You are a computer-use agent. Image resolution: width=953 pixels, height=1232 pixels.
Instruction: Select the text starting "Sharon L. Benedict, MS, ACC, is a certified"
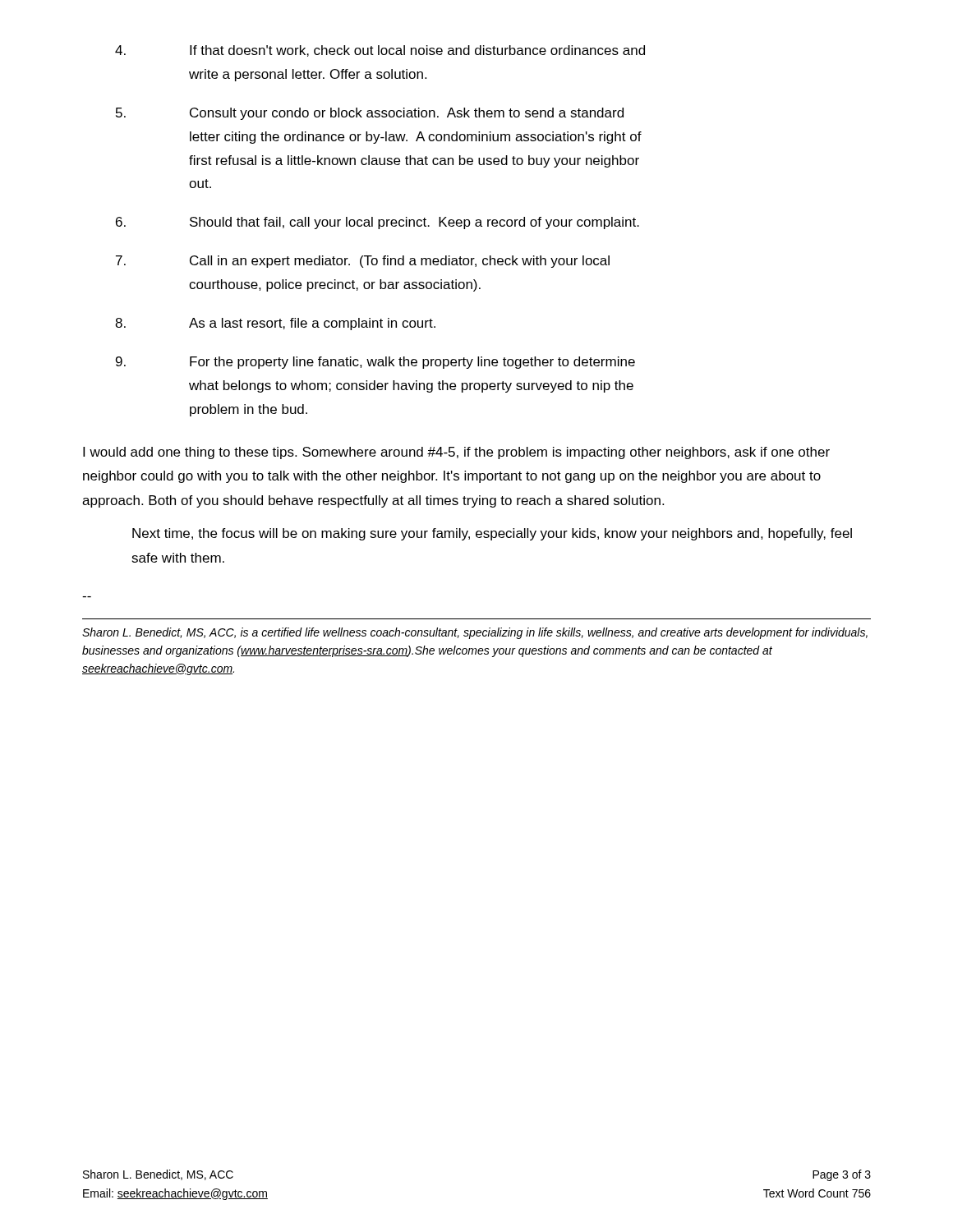pos(475,650)
